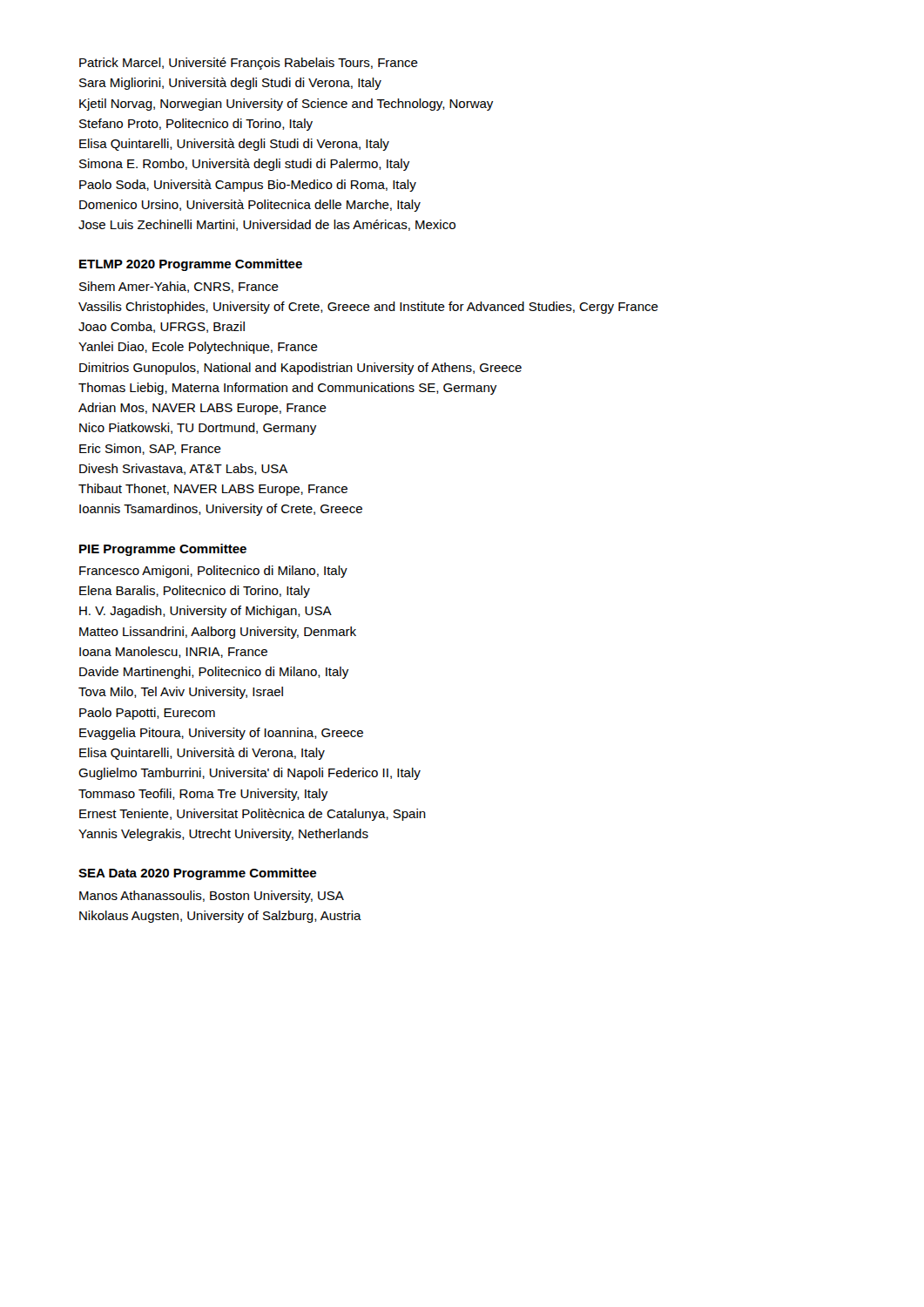Find the list item that reads "Domenico Ursino, Università"
This screenshot has height=1307, width=924.
(x=249, y=204)
